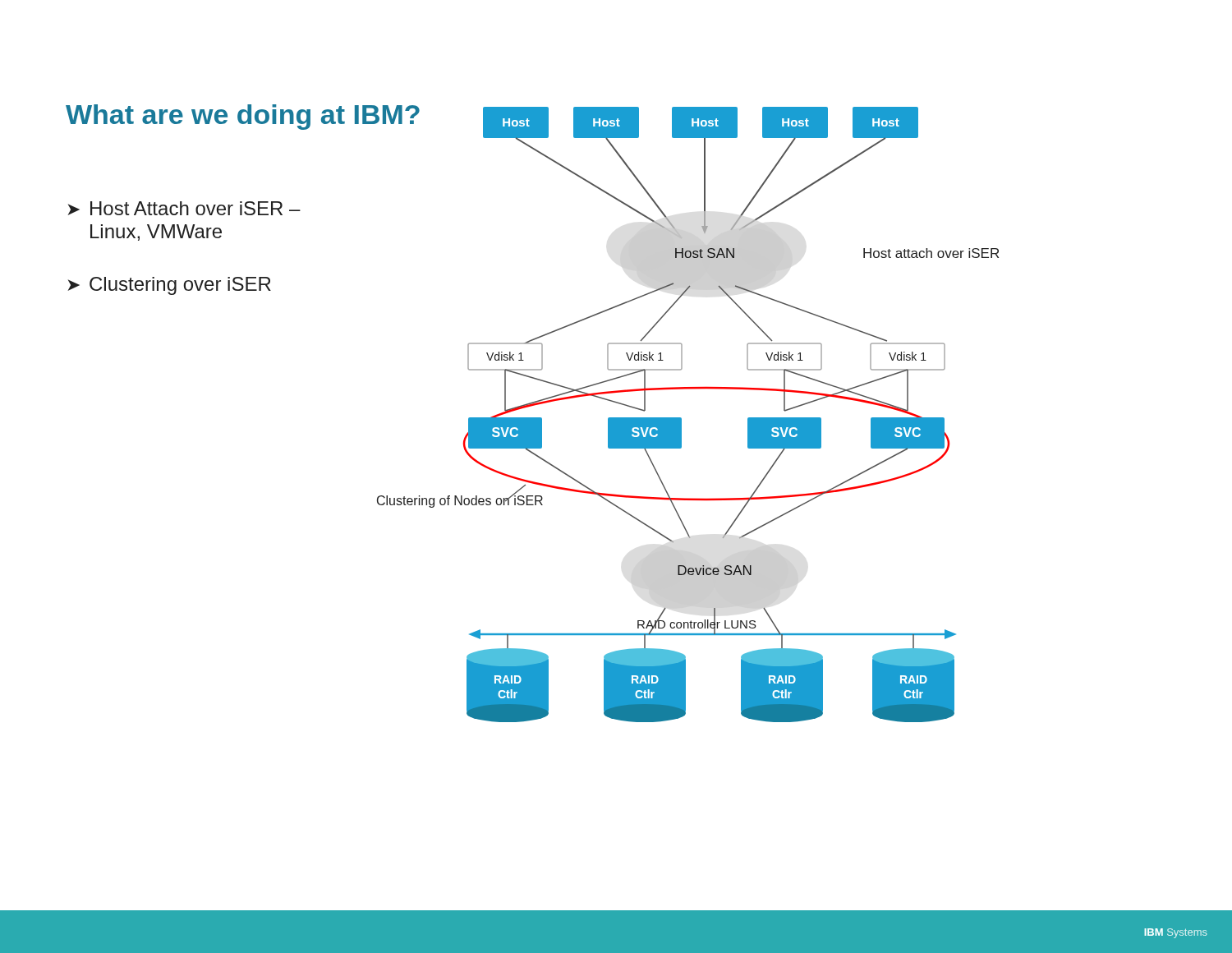Click on the block starting "➤ Host Attach"
The width and height of the screenshot is (1232, 953).
point(222,246)
